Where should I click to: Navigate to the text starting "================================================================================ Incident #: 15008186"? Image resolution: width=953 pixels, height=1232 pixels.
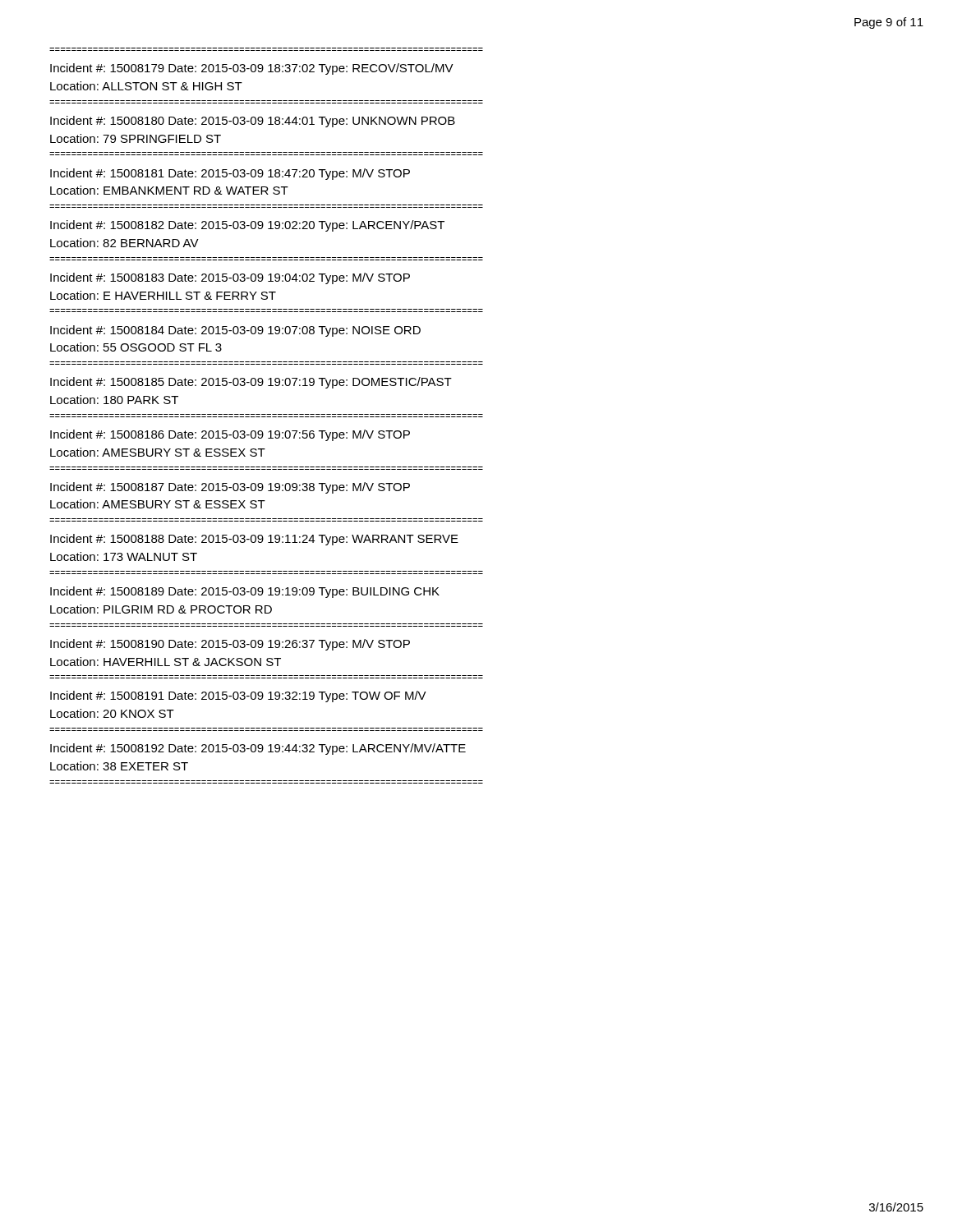click(x=230, y=435)
